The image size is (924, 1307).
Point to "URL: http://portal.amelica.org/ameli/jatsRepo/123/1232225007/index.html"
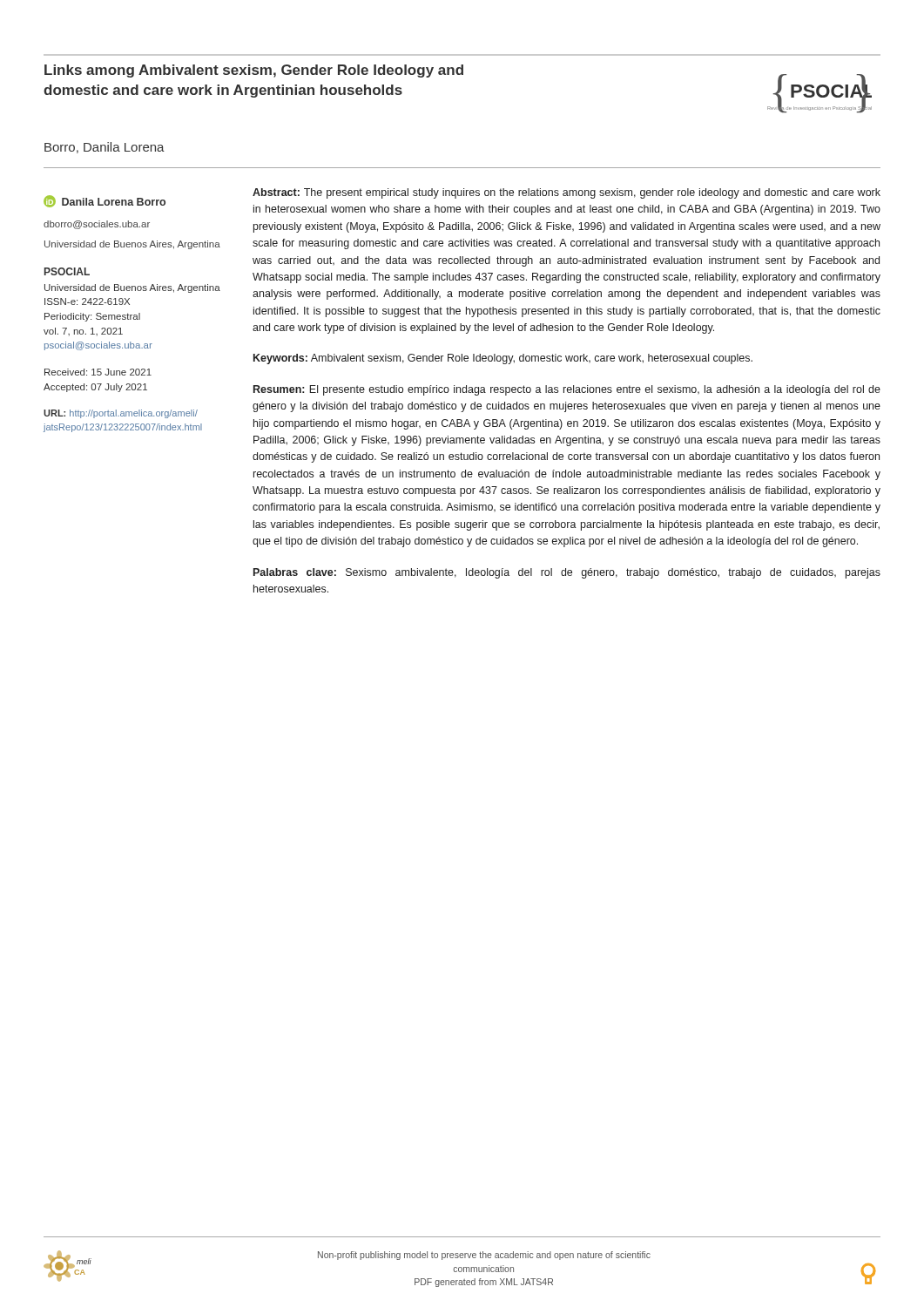[x=135, y=421]
